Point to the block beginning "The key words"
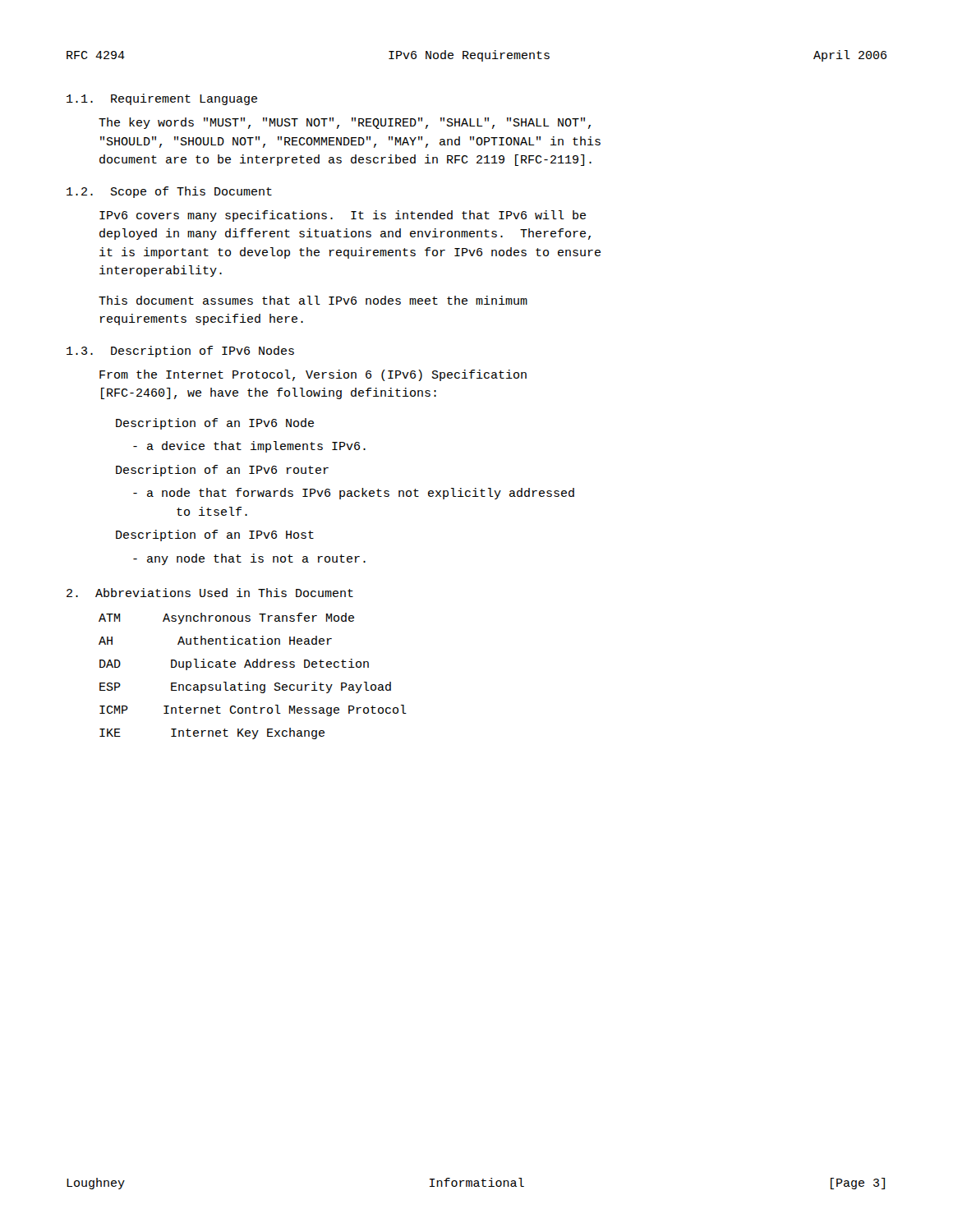953x1232 pixels. point(350,142)
